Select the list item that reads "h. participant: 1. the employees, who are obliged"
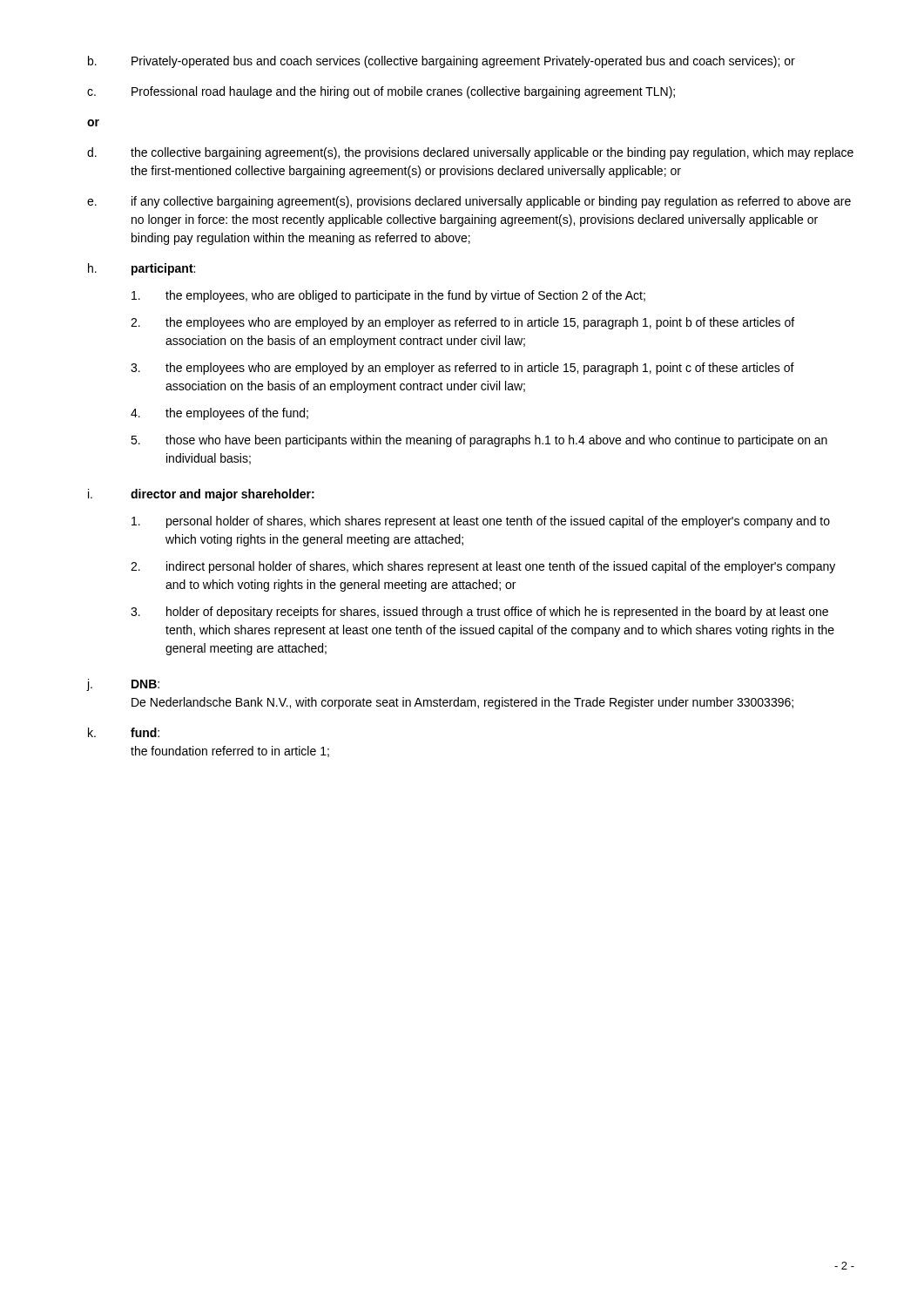 tap(471, 368)
